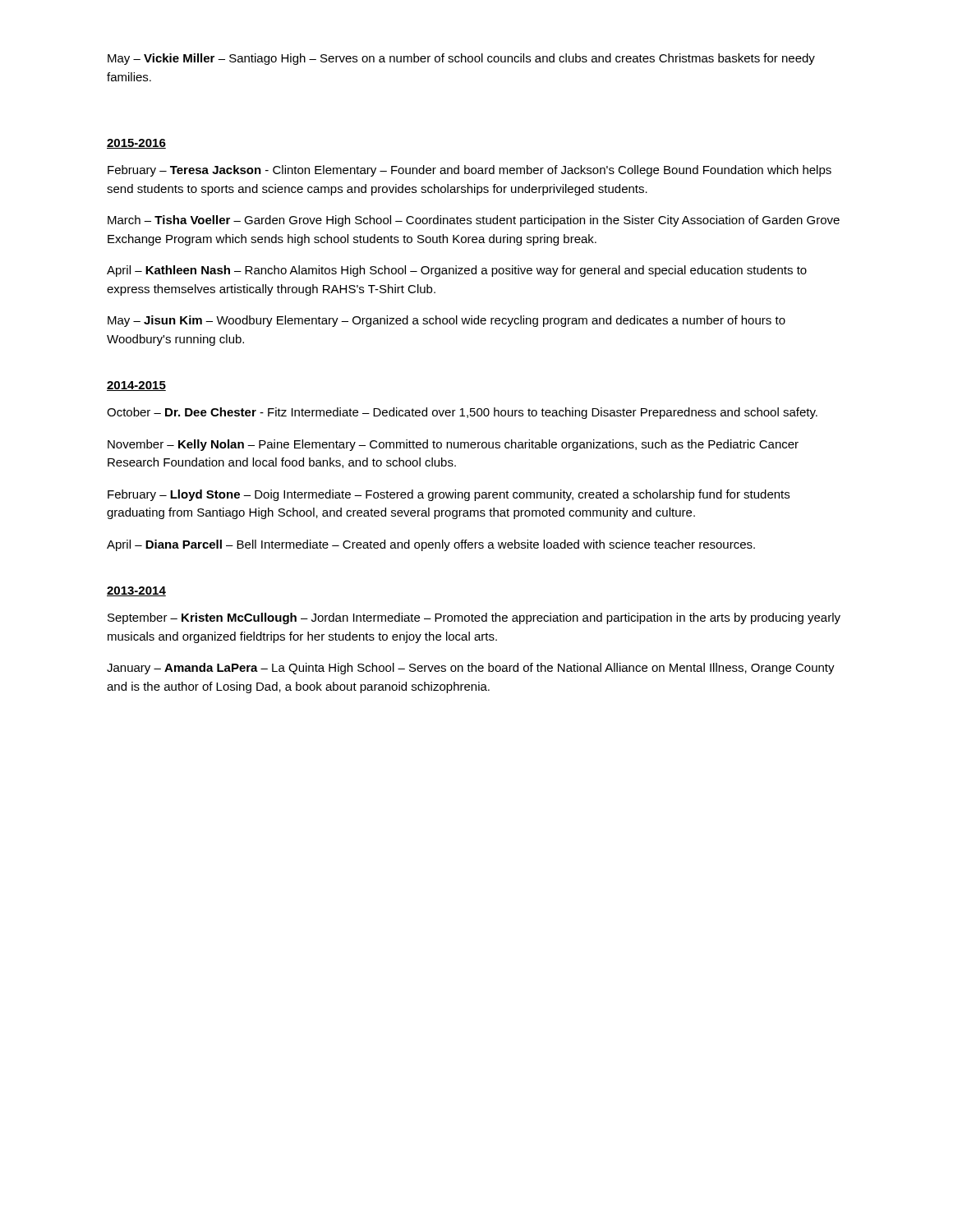Image resolution: width=953 pixels, height=1232 pixels.
Task: Where is the passage that starts "November – Kelly Nolan – Paine Elementary"?
Action: coord(453,453)
